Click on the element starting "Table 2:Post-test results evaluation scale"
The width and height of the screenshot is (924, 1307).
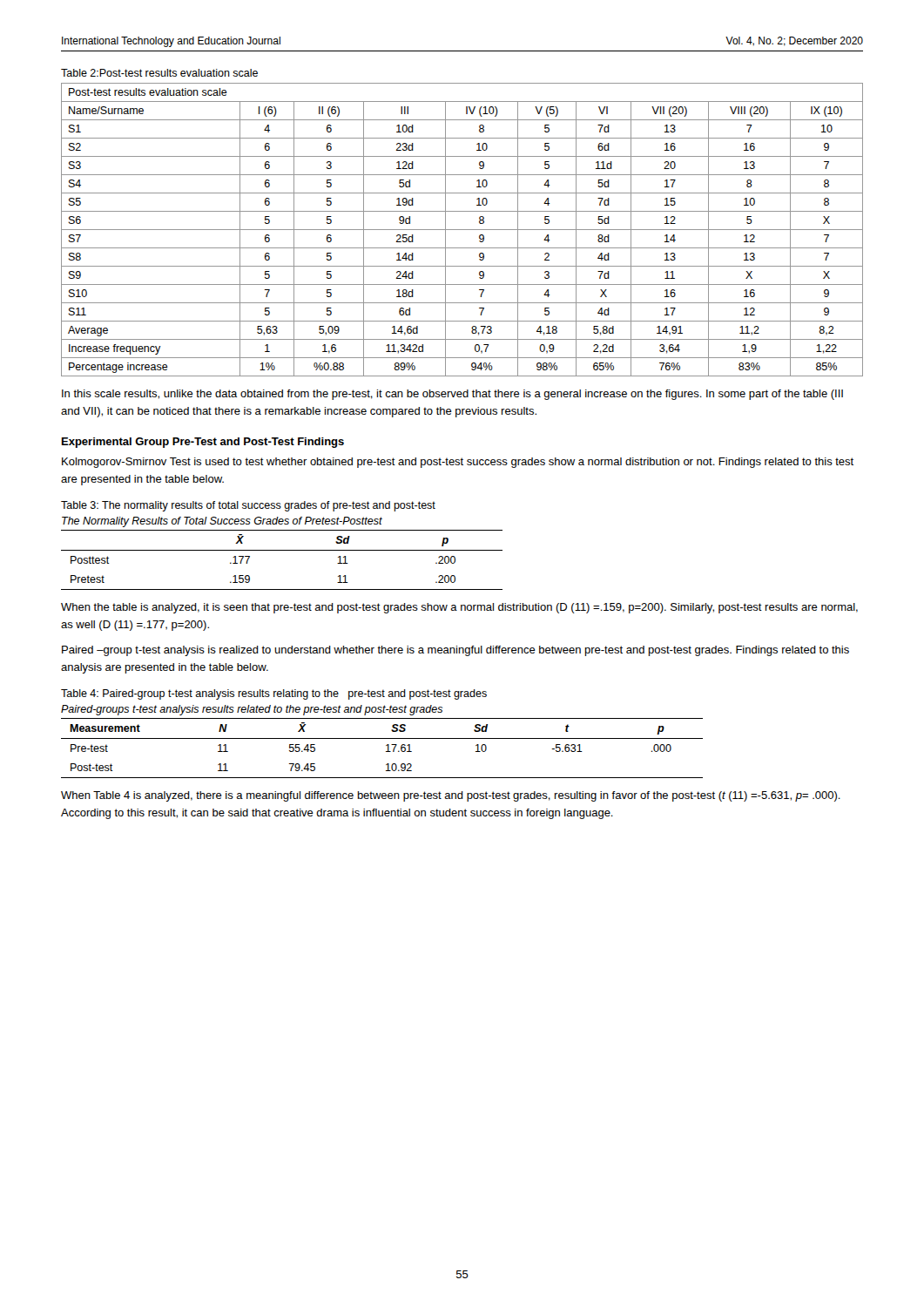(x=160, y=73)
